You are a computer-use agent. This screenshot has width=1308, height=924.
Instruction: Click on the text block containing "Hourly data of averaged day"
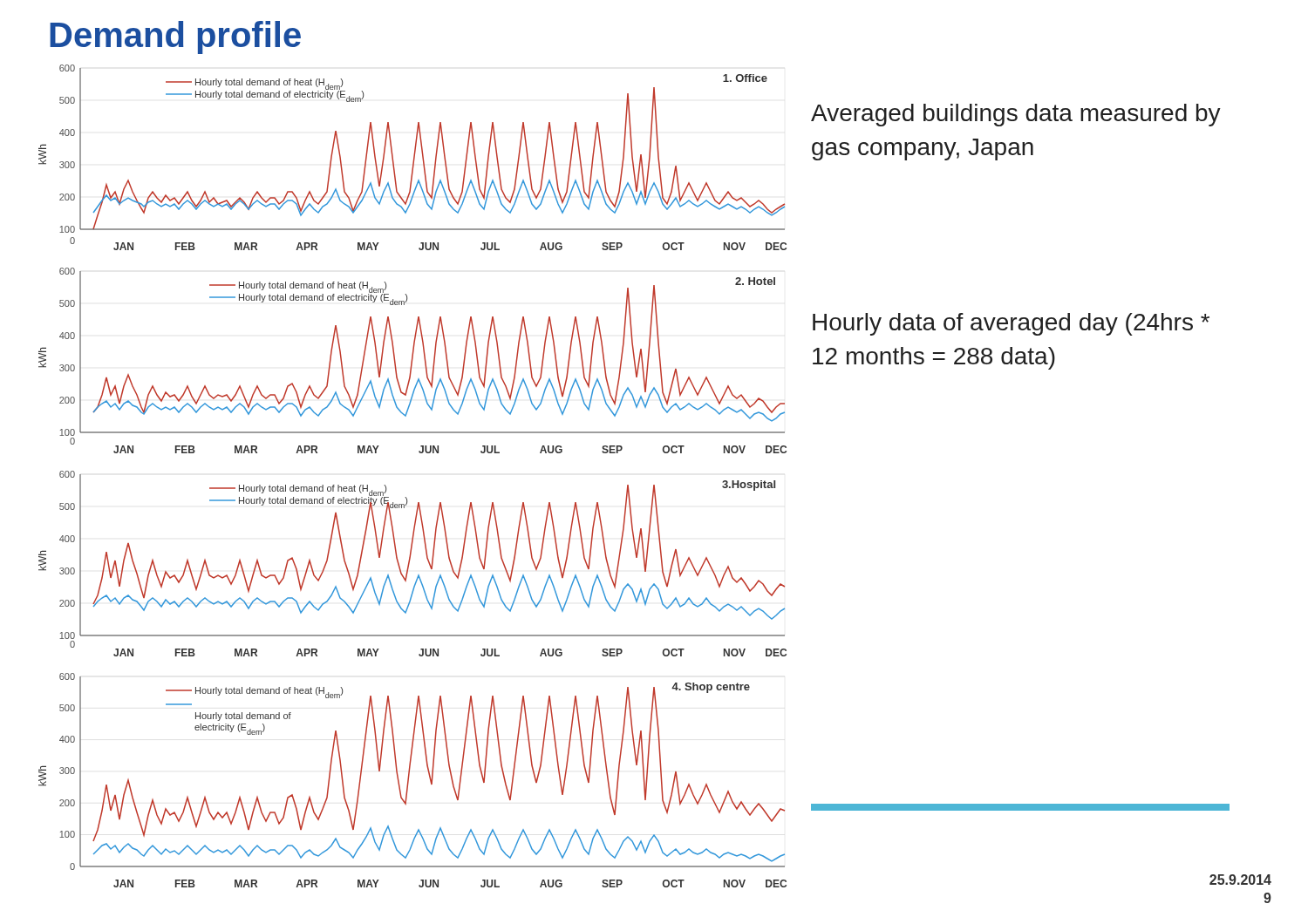coord(1010,339)
